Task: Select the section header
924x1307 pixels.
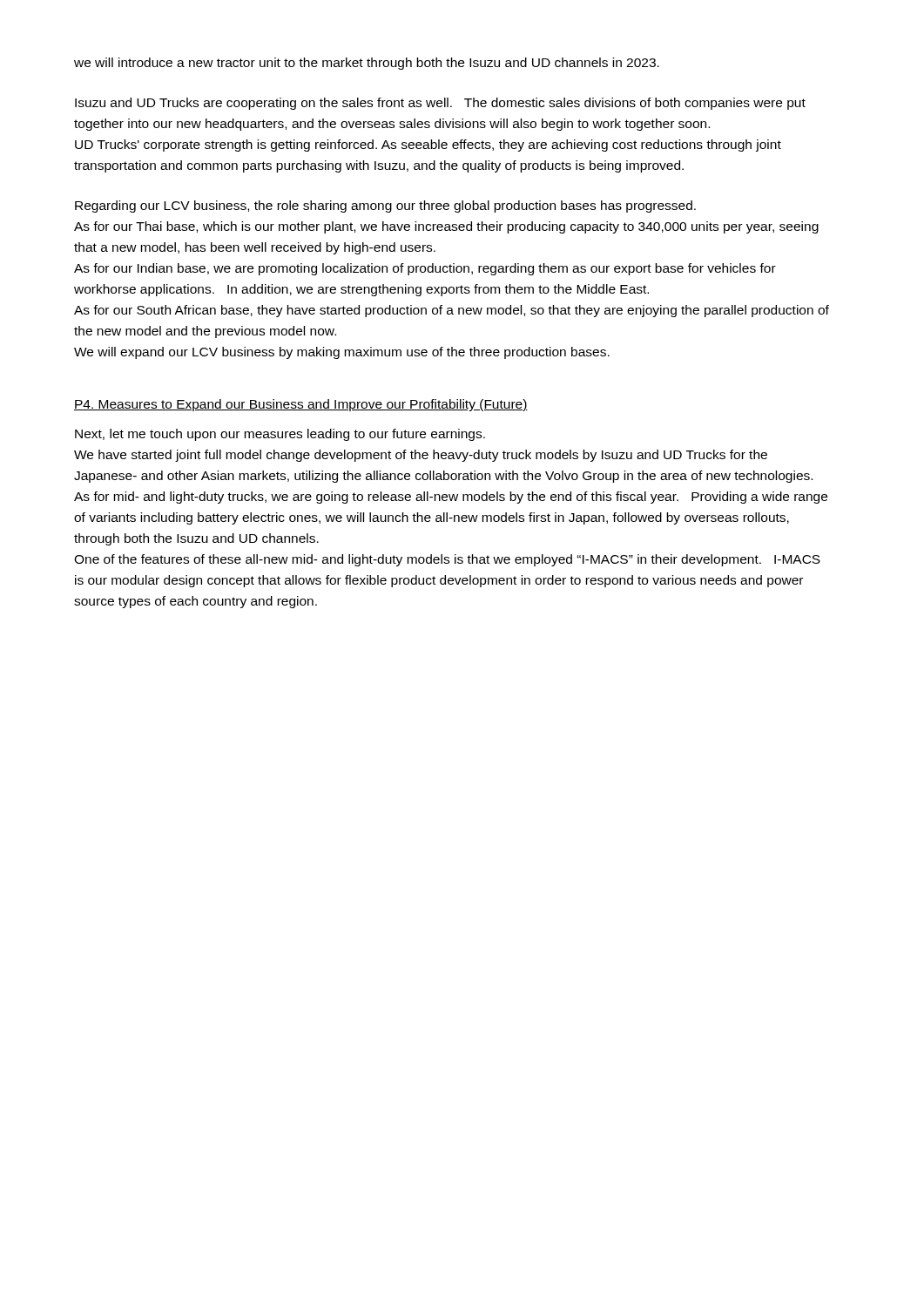Action: (301, 404)
